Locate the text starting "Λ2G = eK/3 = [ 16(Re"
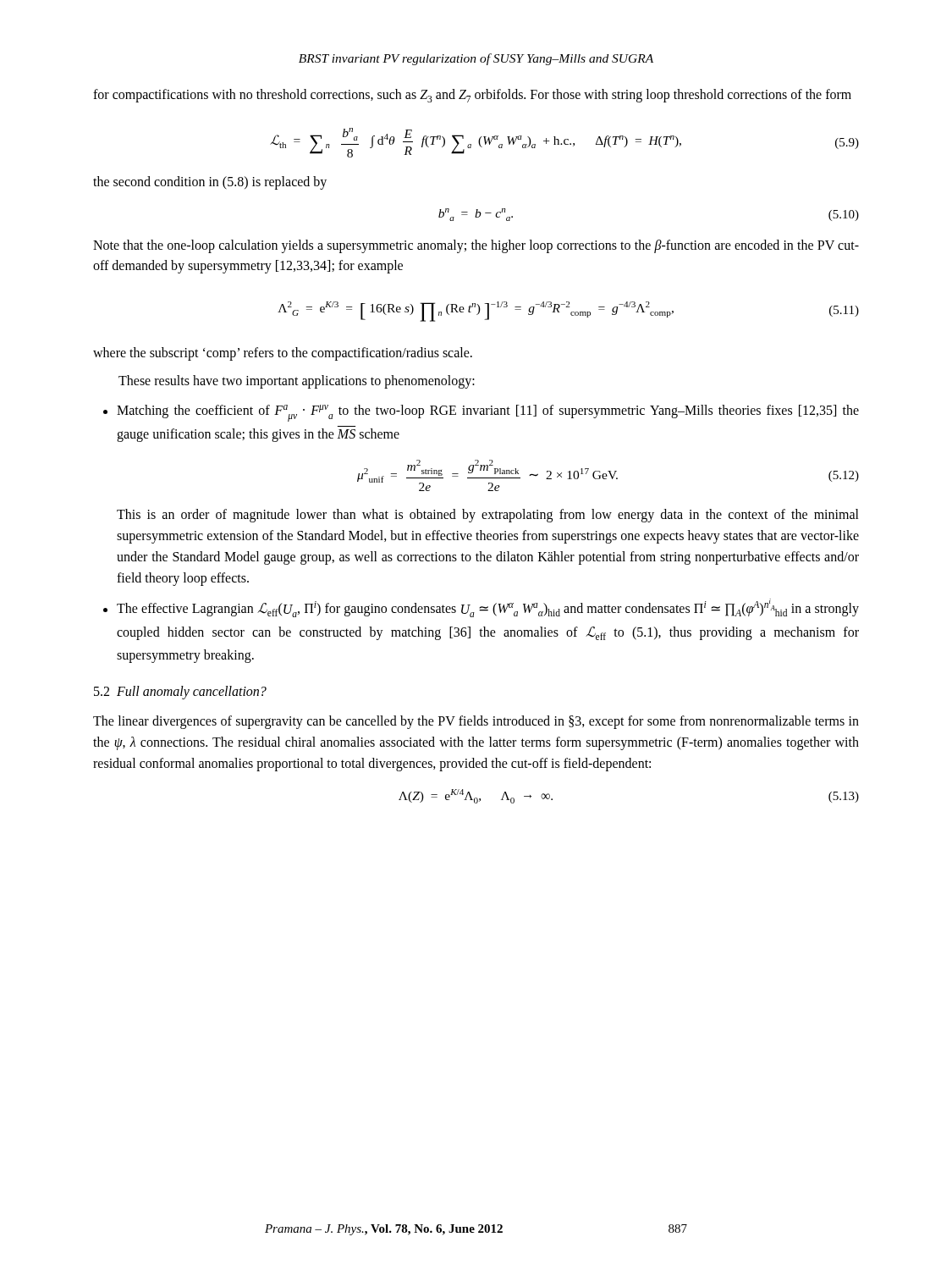 [x=568, y=310]
